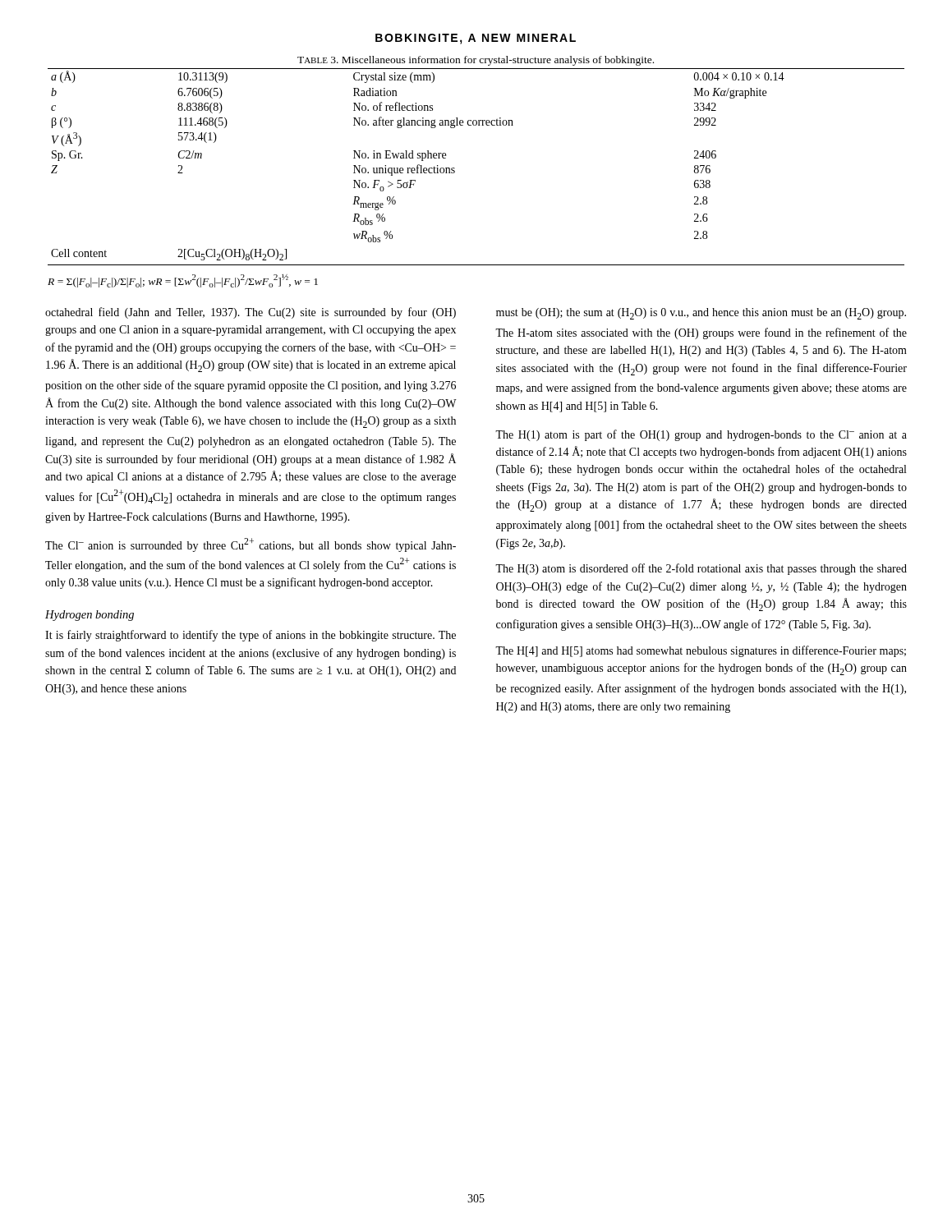The image size is (952, 1232).
Task: Locate the text block with the text "The H[4] and H[5] atoms had somewhat nebulous"
Action: click(x=701, y=678)
